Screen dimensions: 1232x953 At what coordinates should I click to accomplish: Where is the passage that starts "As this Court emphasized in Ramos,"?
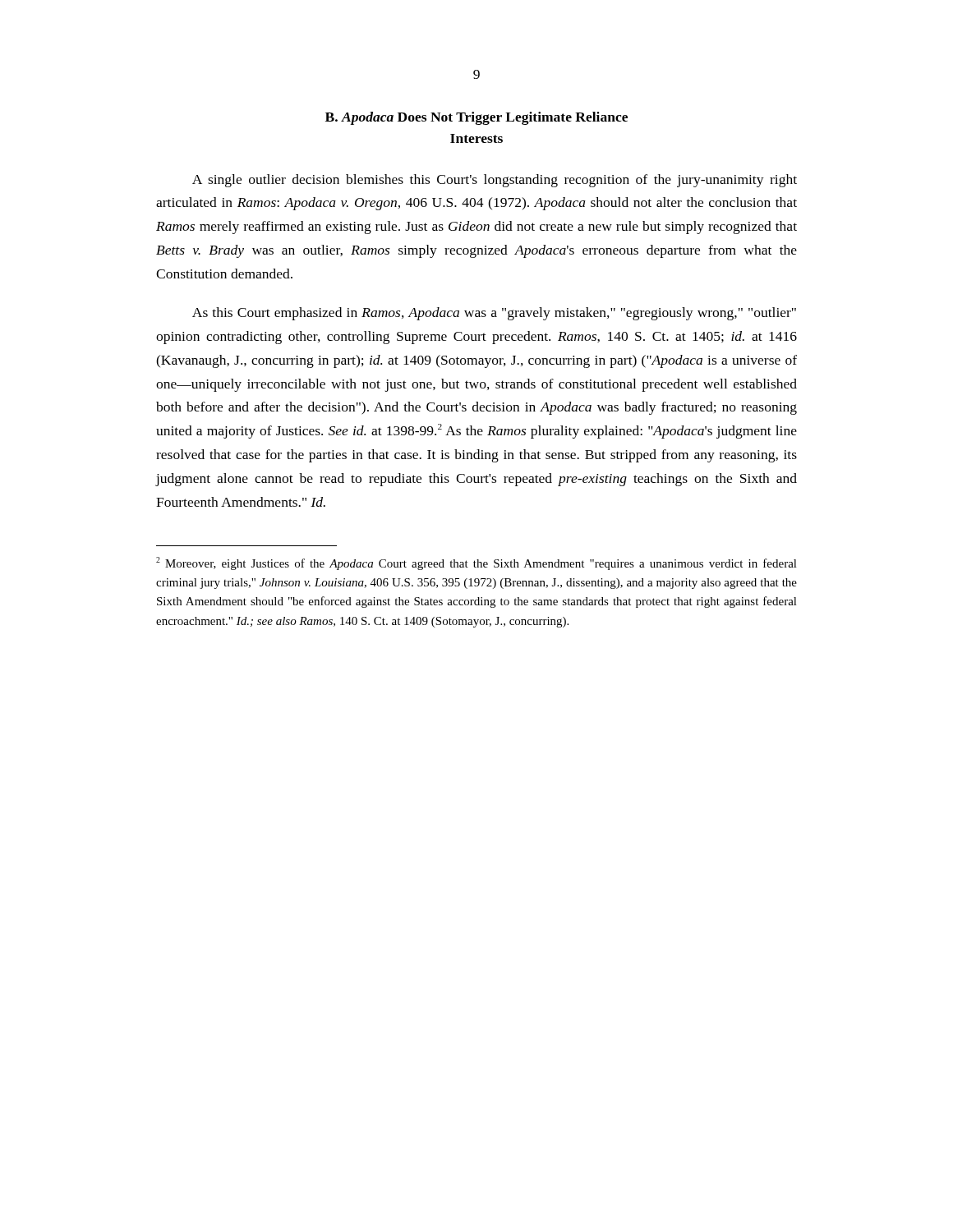(476, 407)
